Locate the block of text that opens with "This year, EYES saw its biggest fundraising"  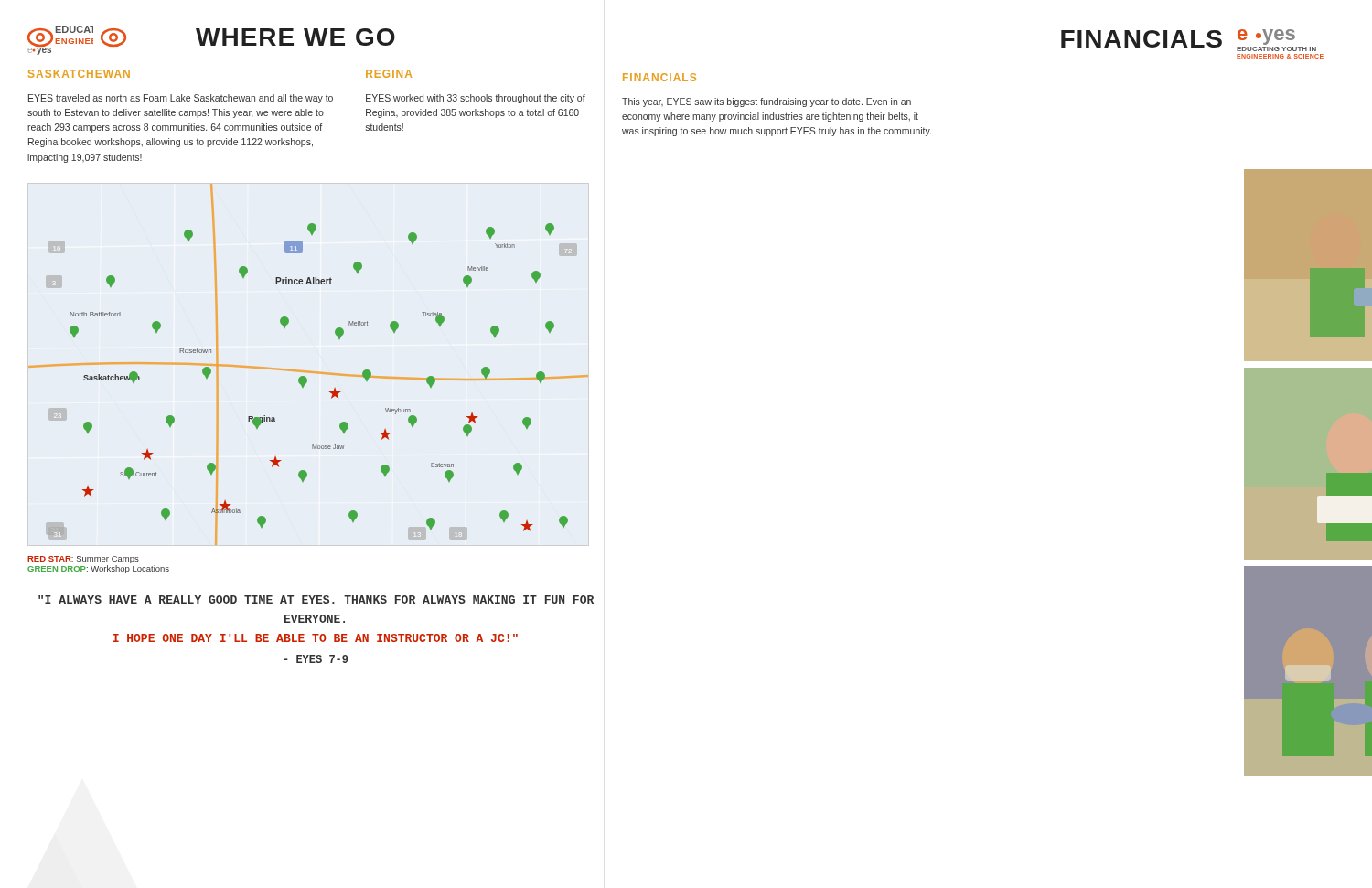pos(777,116)
